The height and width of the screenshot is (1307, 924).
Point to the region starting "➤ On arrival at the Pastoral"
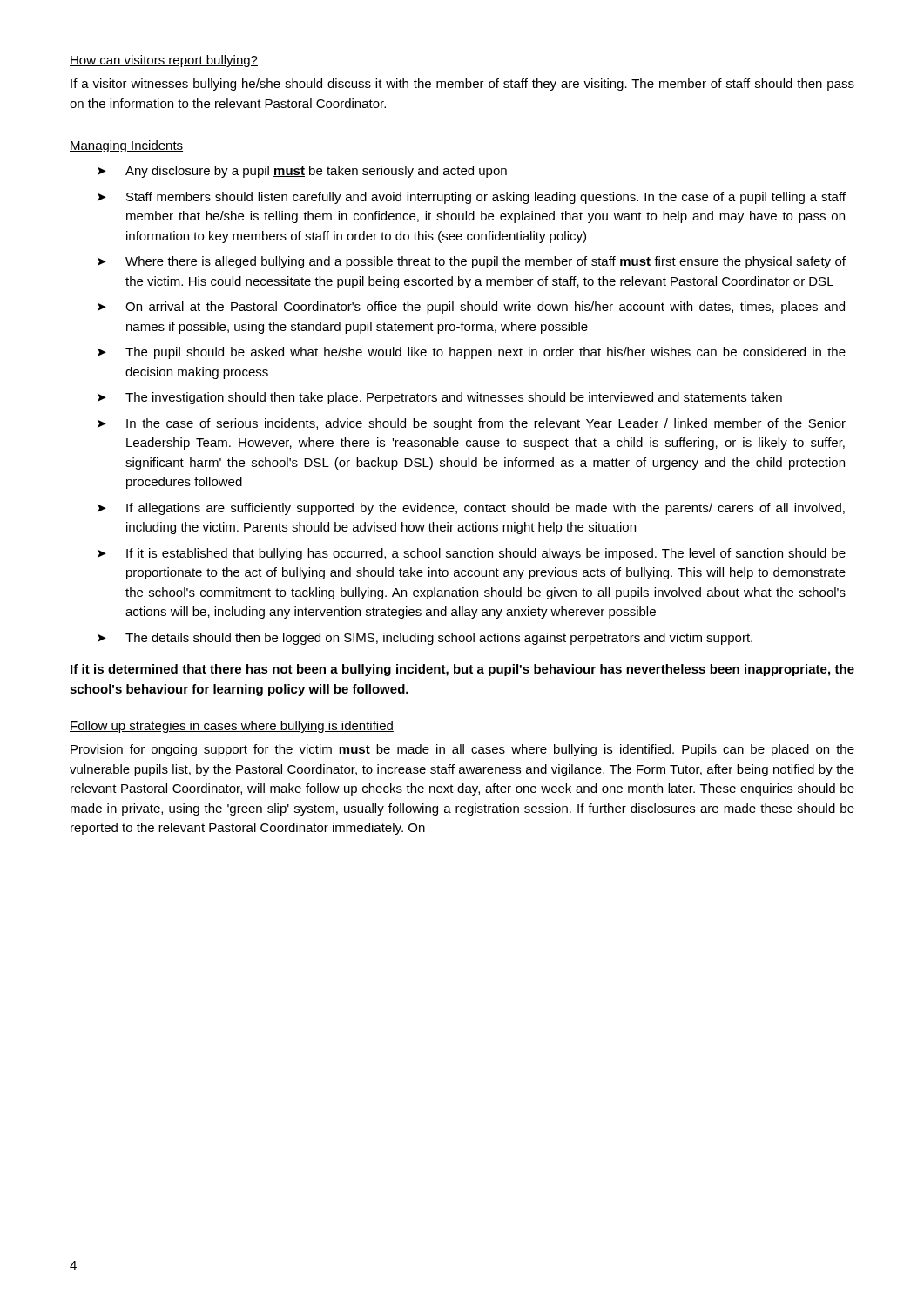point(475,317)
